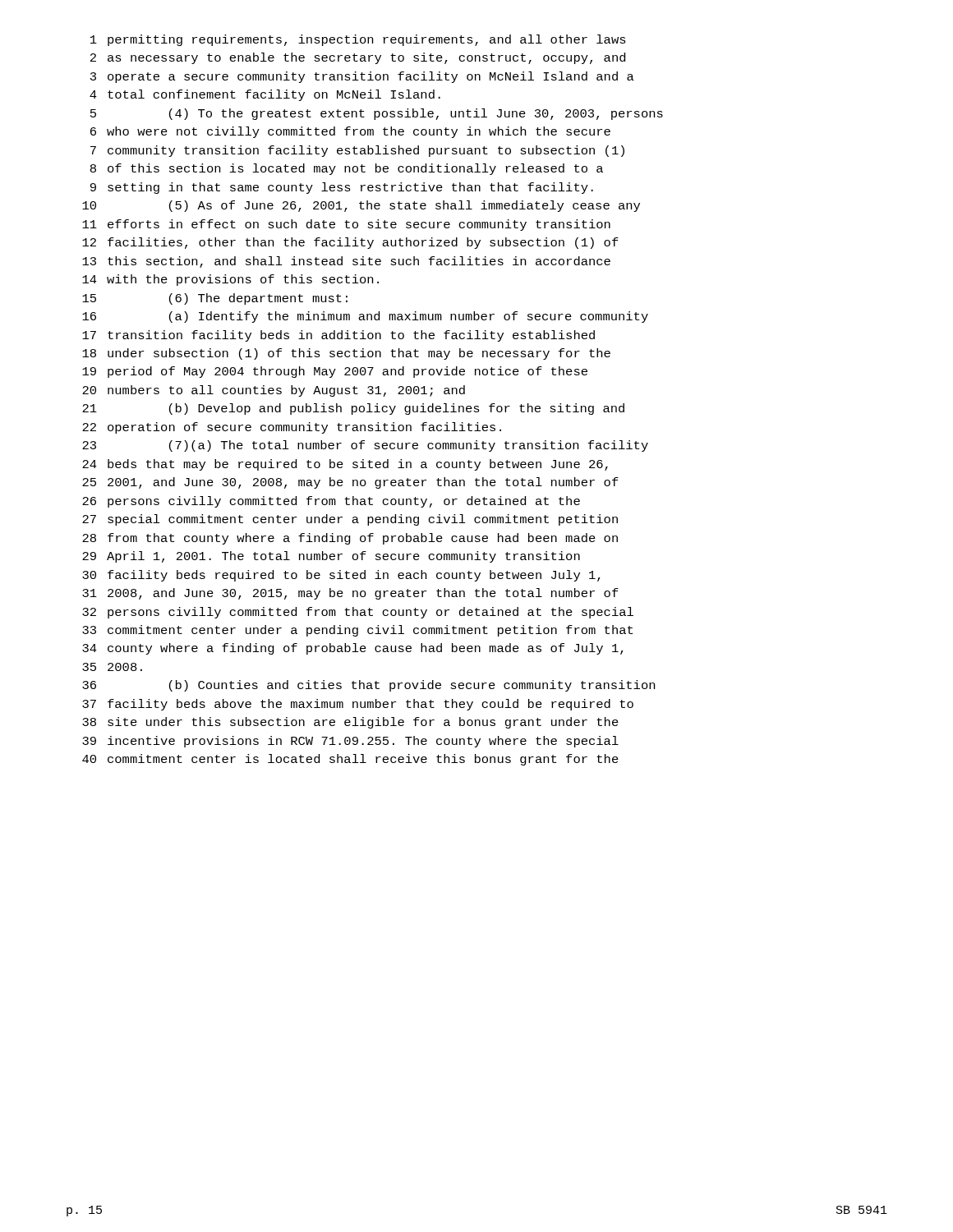Locate the passage starting "2as necessary to enable the"
This screenshot has width=953, height=1232.
click(x=476, y=59)
